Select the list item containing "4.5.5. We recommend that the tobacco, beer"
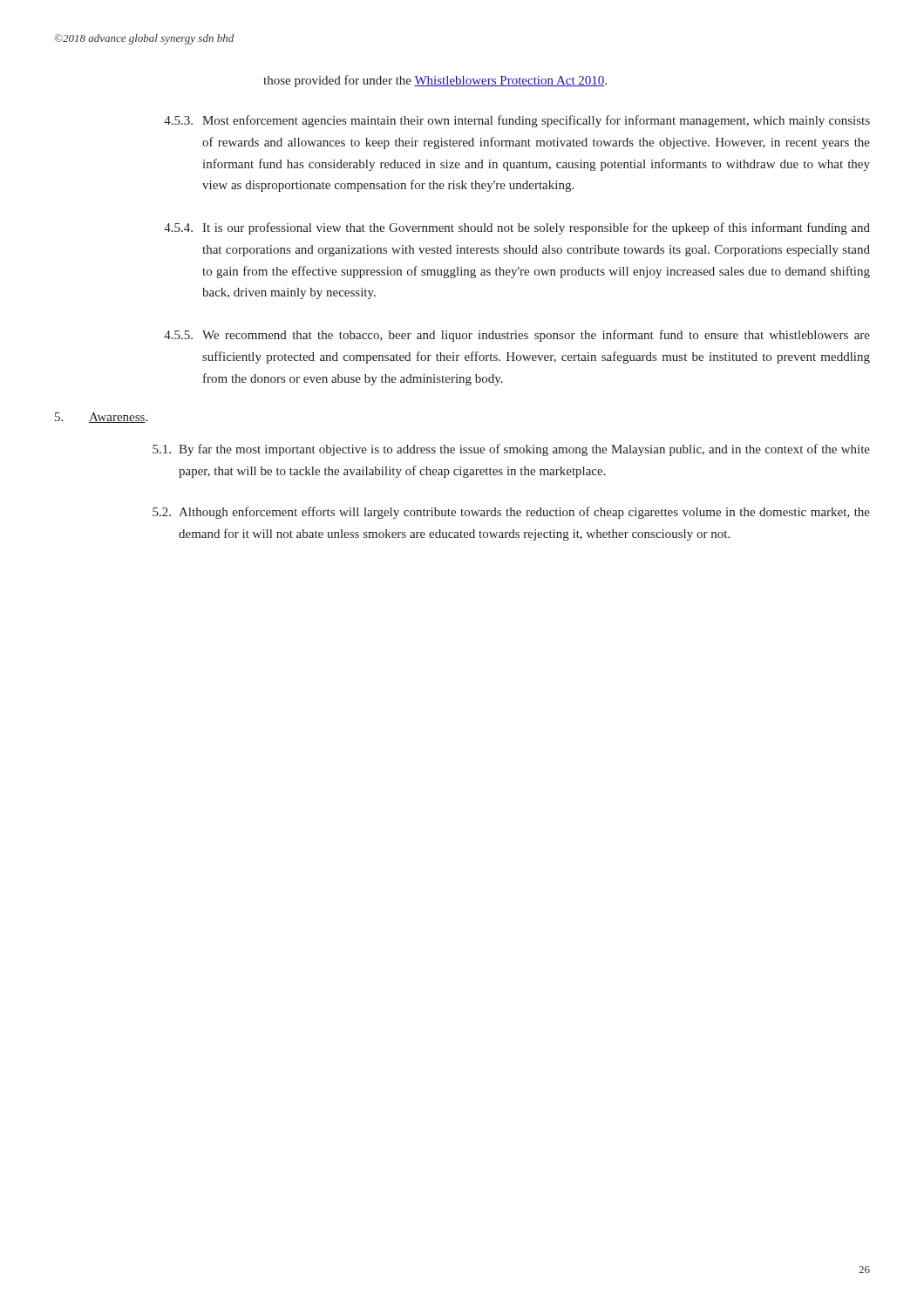This screenshot has width=924, height=1308. (497, 357)
